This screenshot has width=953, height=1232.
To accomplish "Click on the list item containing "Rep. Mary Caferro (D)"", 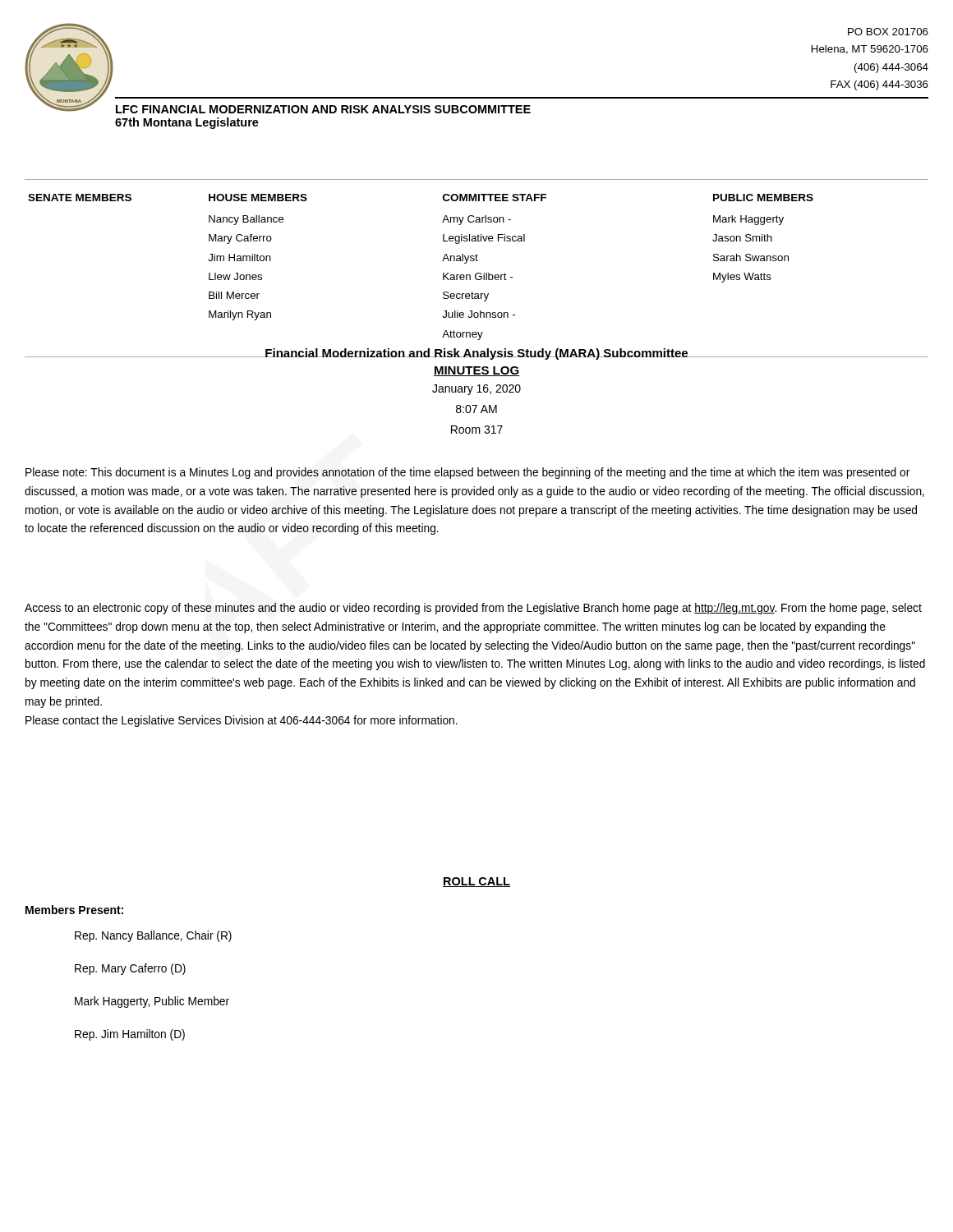I will click(130, 969).
